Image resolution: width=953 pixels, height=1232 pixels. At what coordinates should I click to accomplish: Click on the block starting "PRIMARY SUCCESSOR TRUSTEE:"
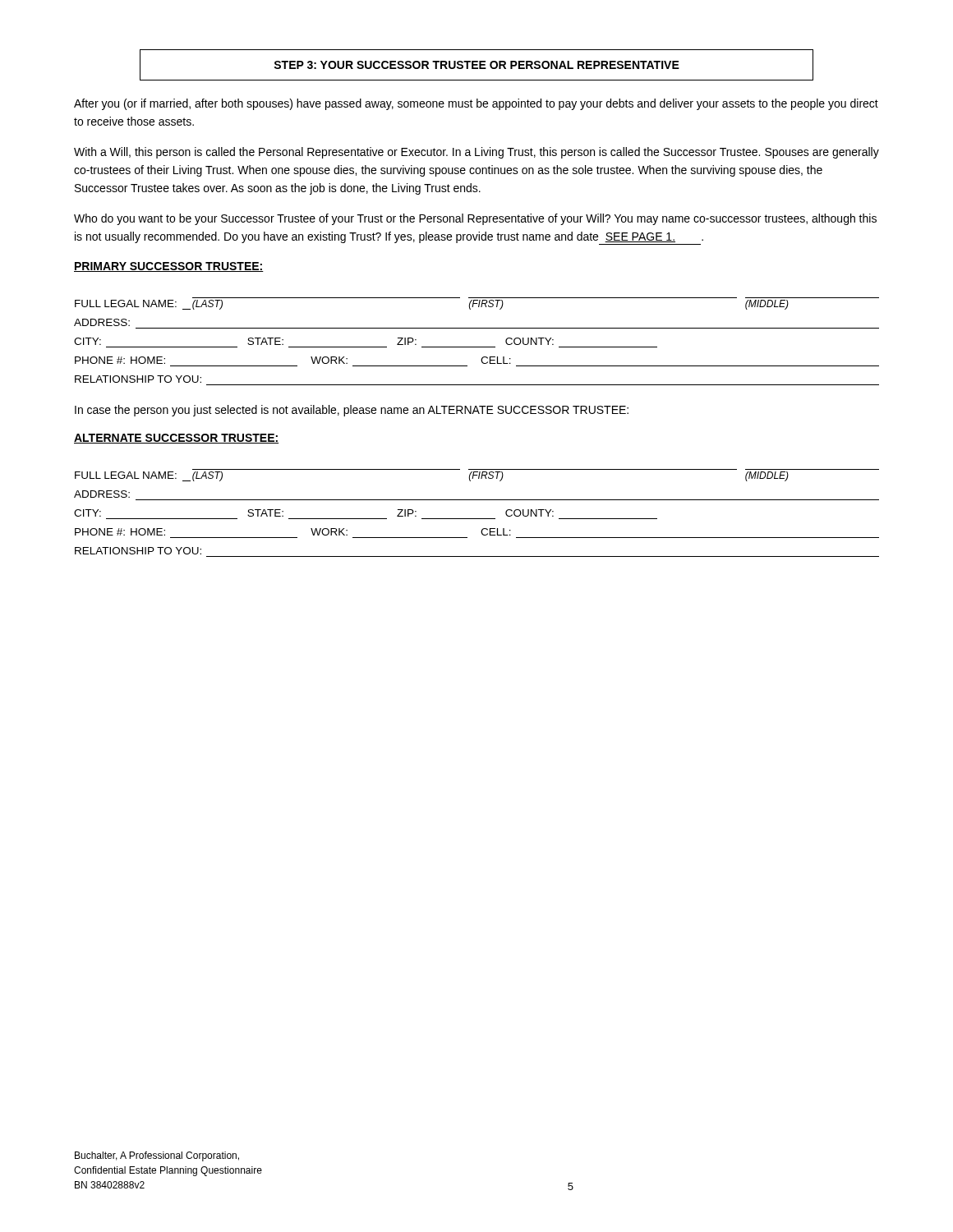coord(169,266)
